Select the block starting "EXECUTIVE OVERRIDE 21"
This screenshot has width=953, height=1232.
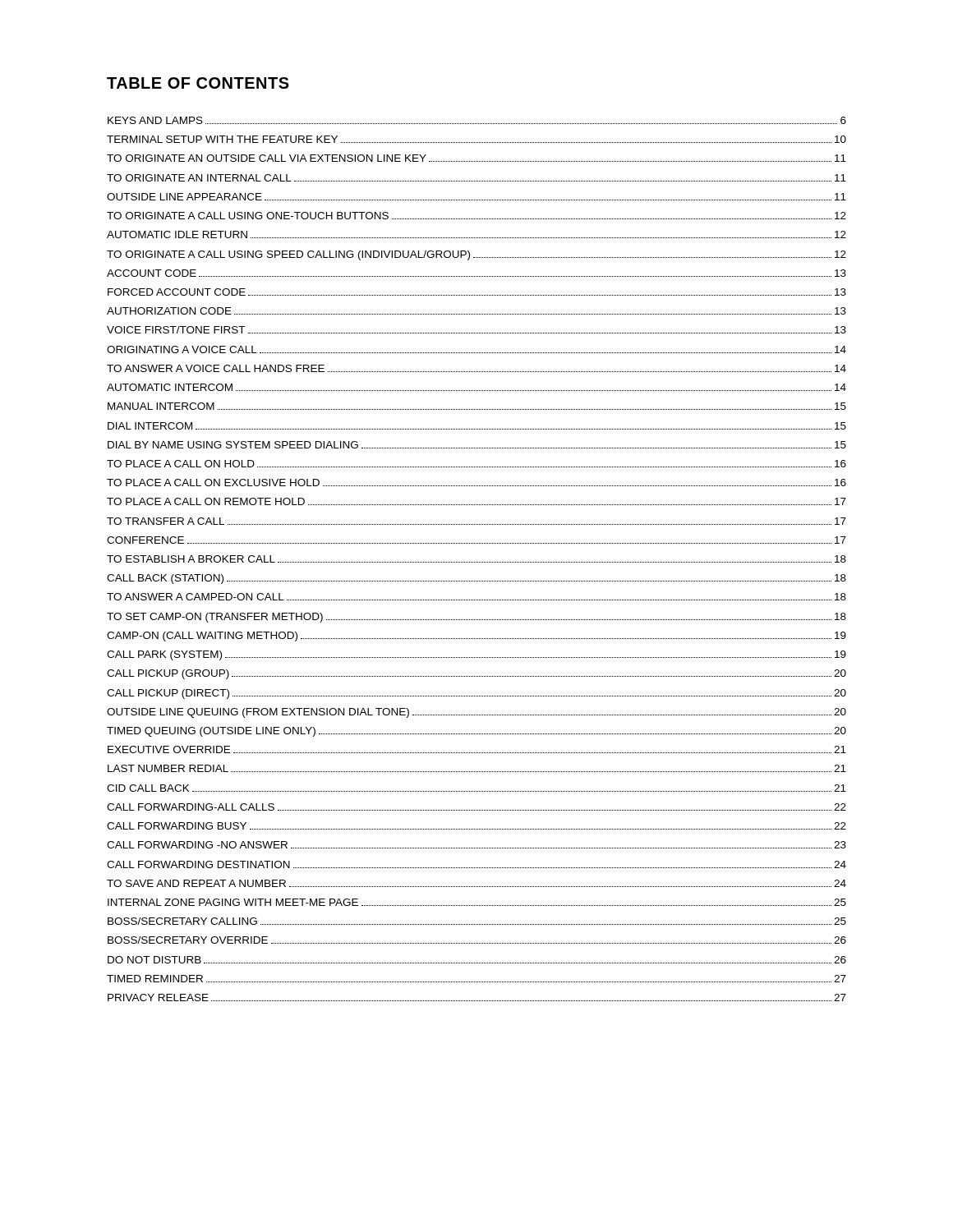(x=476, y=750)
